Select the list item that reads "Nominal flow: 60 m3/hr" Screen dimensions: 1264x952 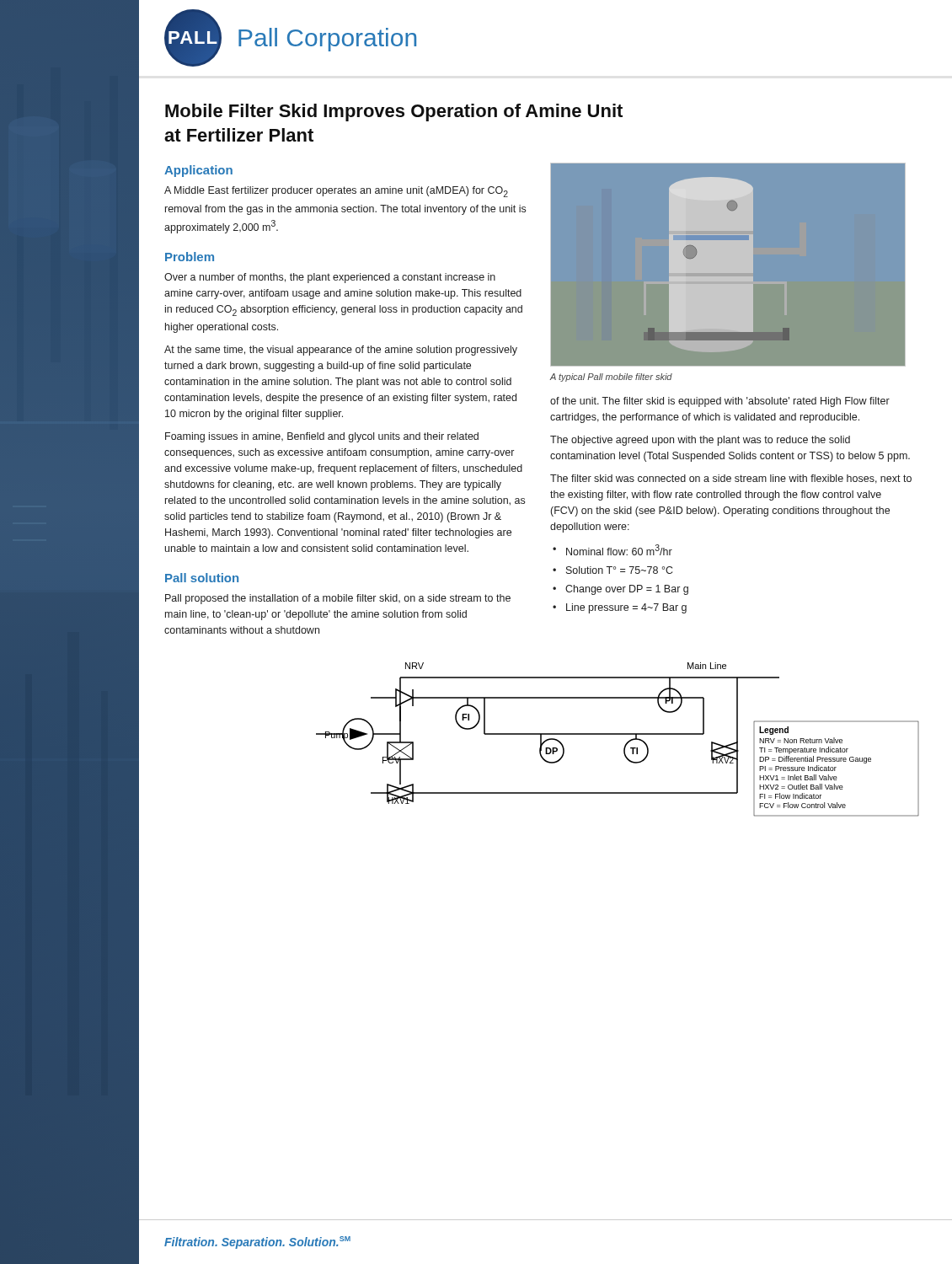pos(619,551)
